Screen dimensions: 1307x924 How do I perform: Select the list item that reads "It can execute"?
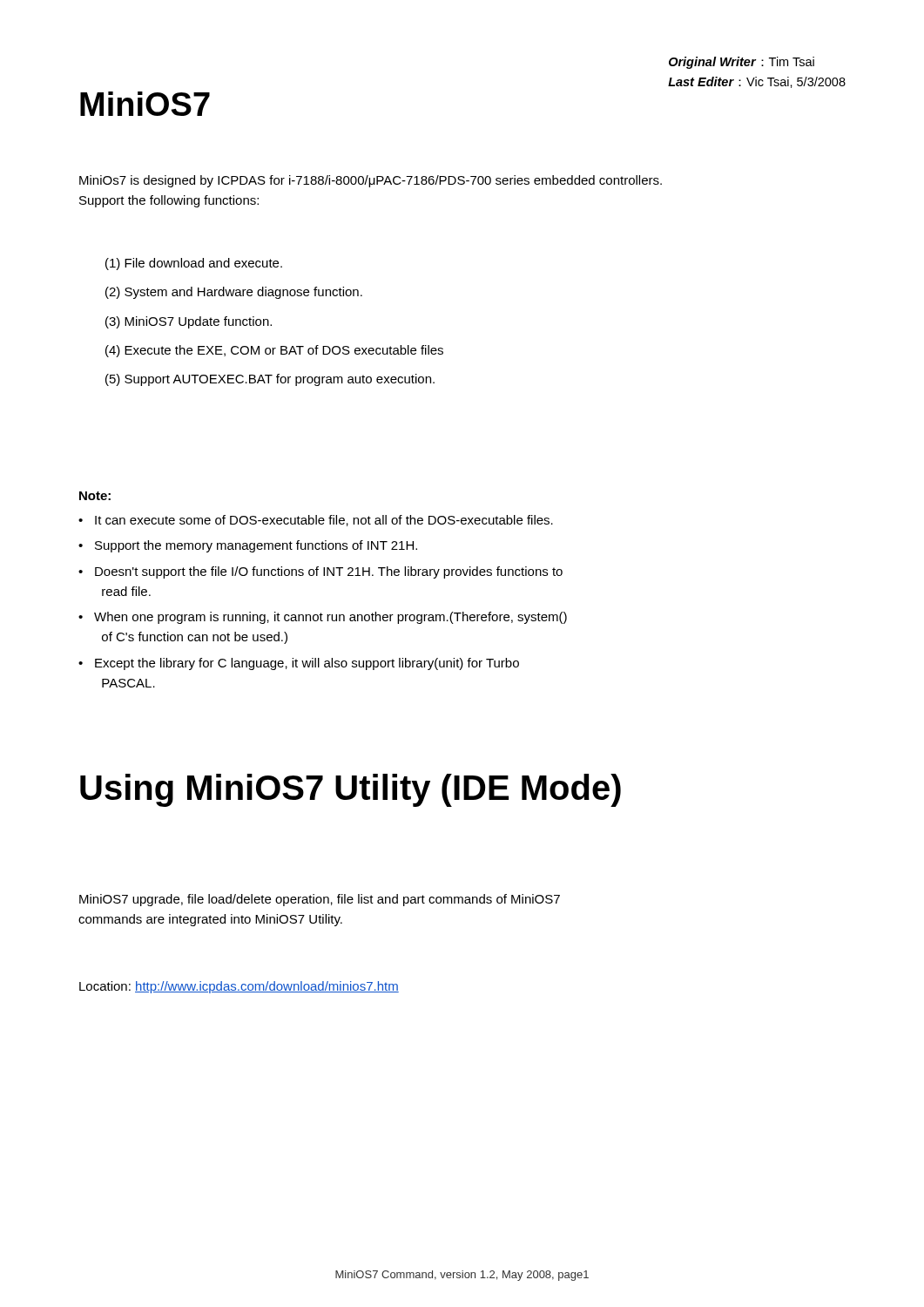pyautogui.click(x=324, y=520)
